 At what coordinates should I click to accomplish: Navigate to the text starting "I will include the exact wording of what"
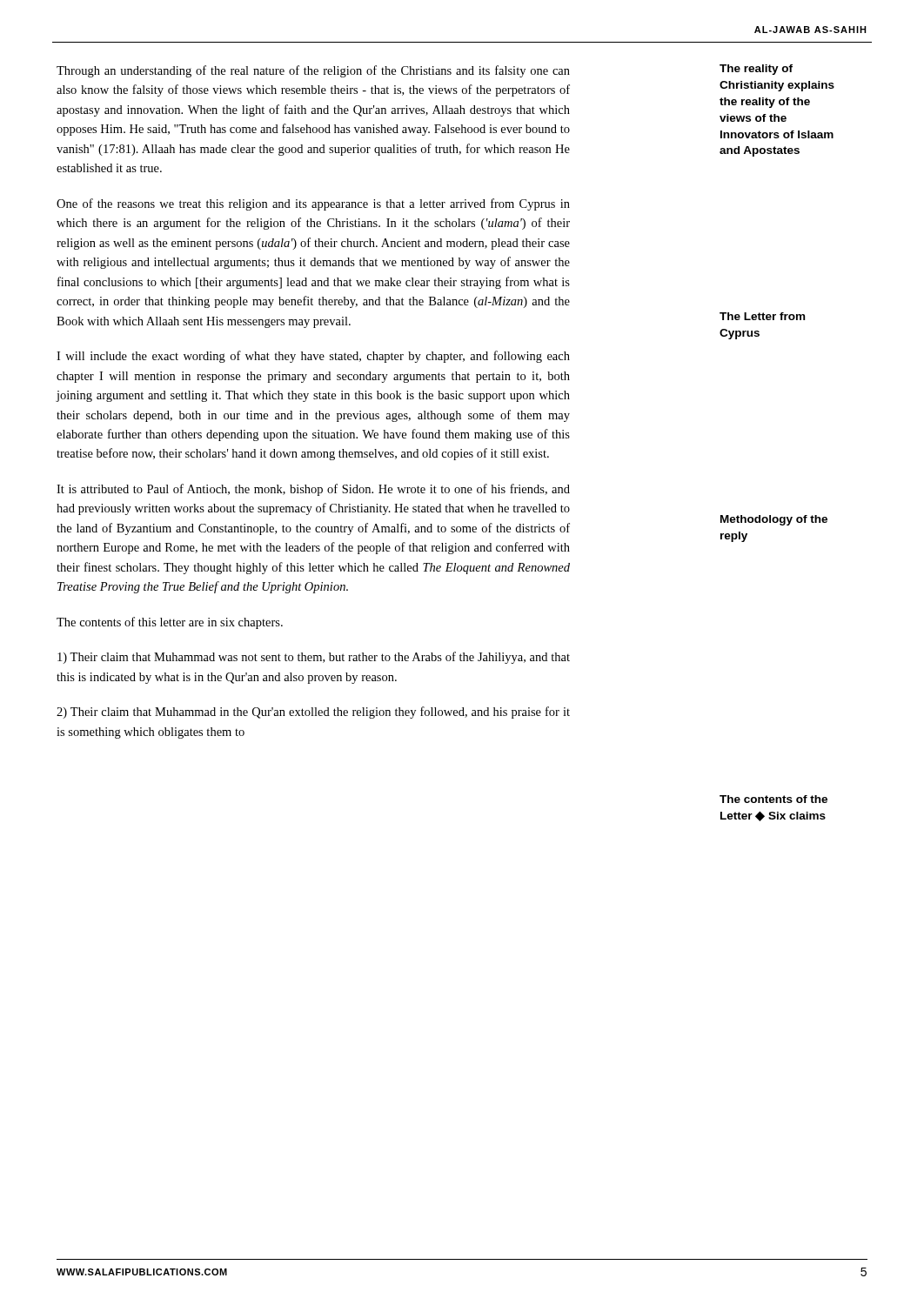313,405
